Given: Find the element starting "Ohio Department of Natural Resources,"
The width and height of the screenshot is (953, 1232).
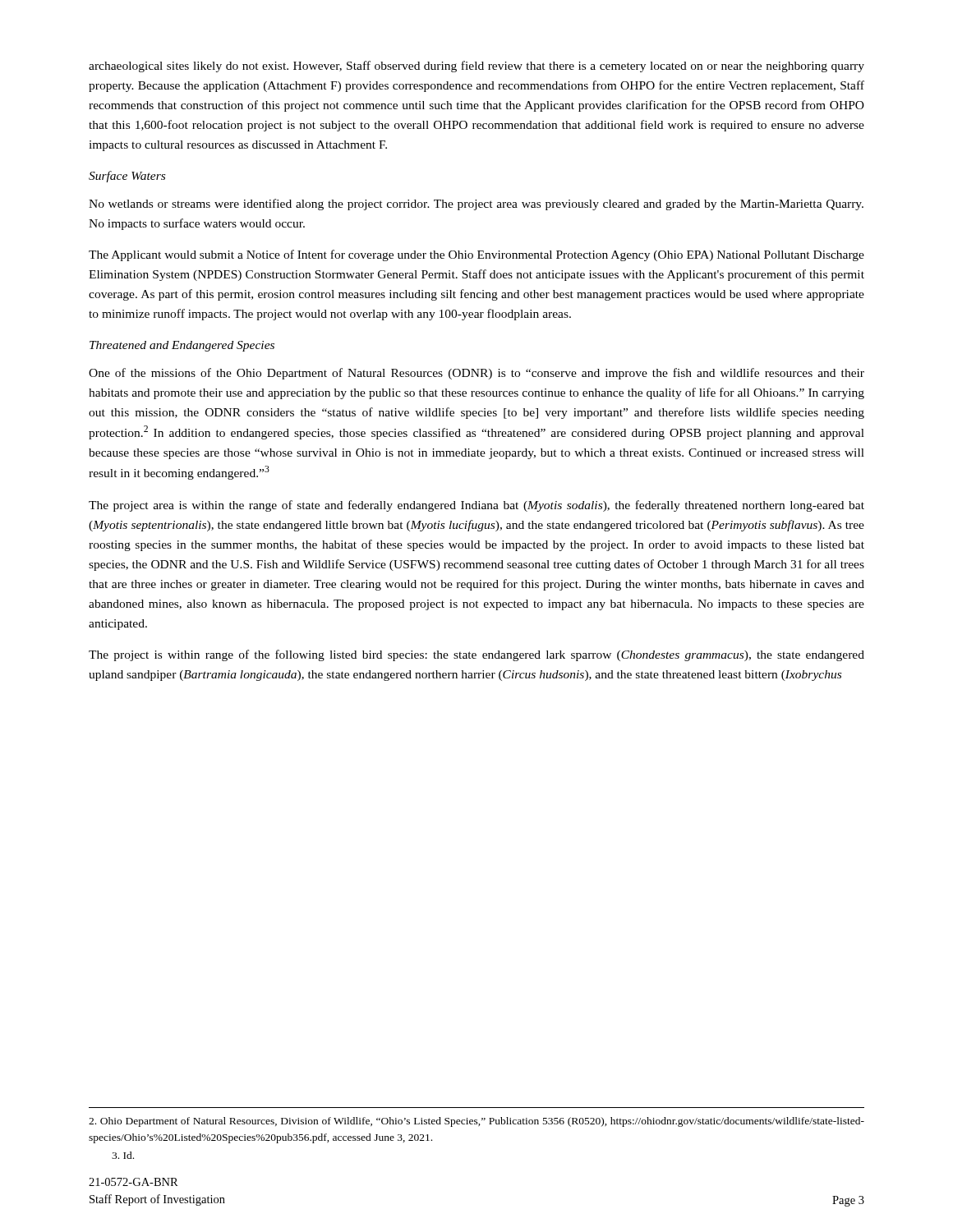Looking at the screenshot, I should [x=476, y=1122].
